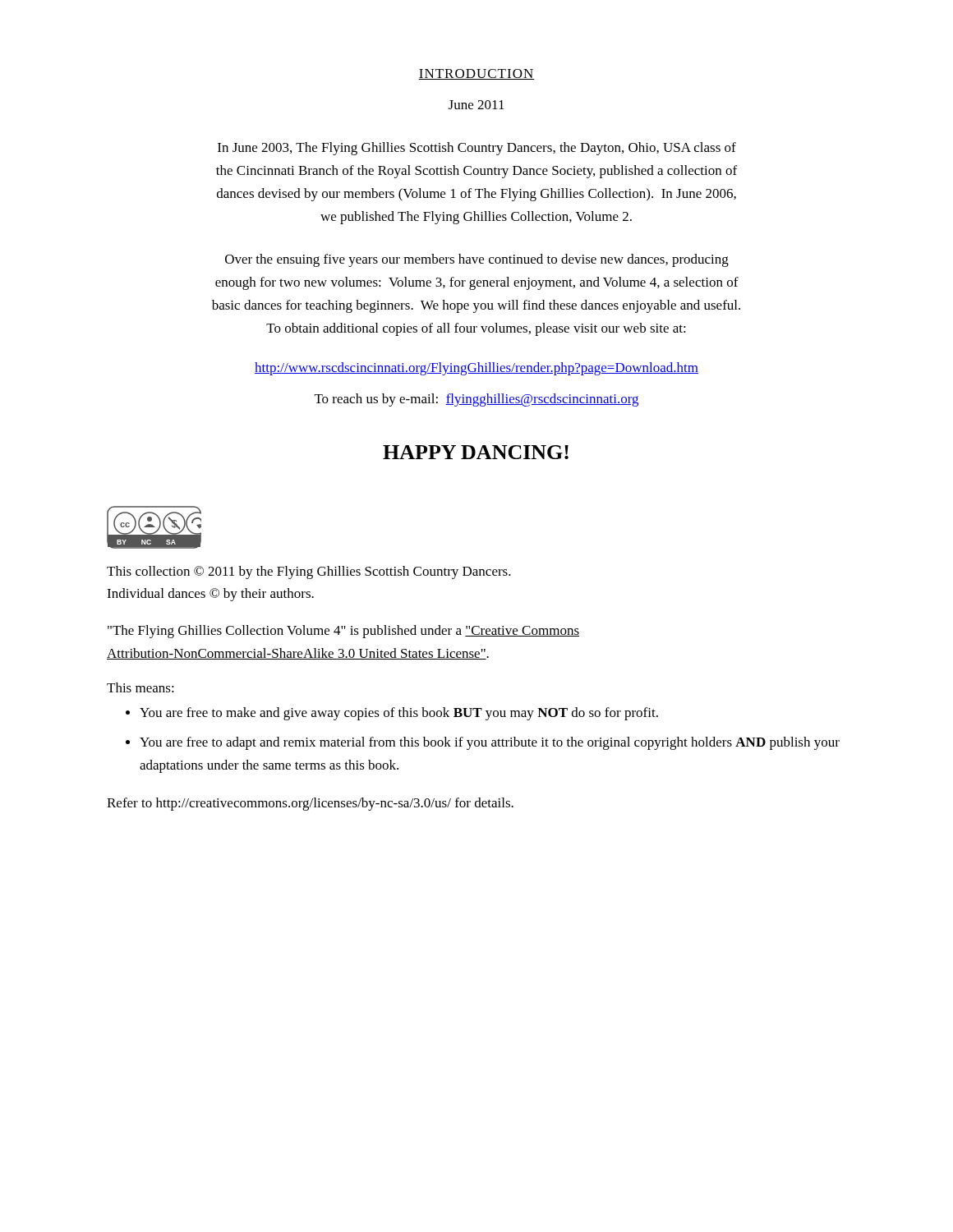
Task: Click on the passage starting "This collection ©"
Action: coord(309,582)
